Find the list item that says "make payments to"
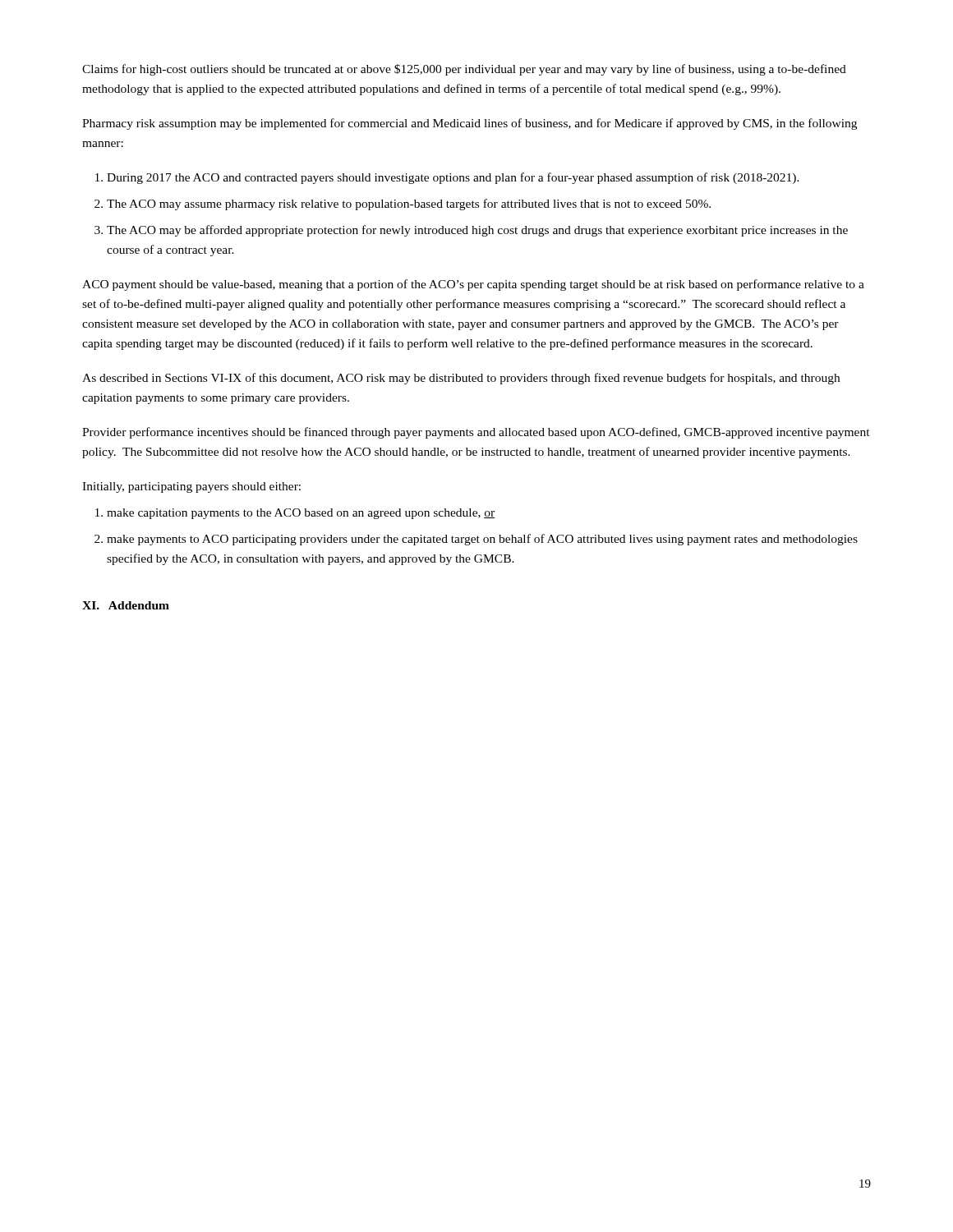 (x=482, y=548)
